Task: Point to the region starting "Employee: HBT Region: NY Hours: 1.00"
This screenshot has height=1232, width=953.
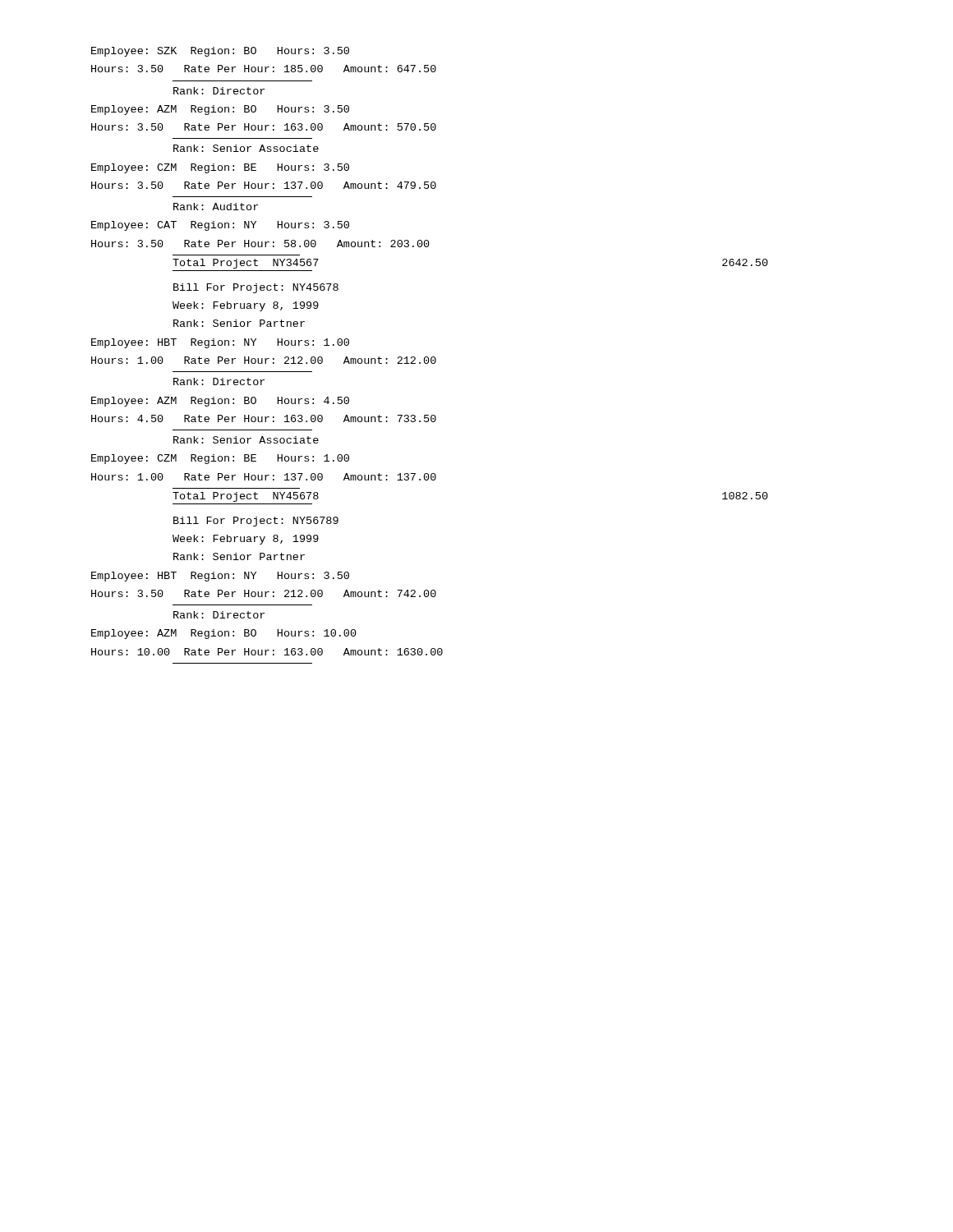Action: point(220,343)
